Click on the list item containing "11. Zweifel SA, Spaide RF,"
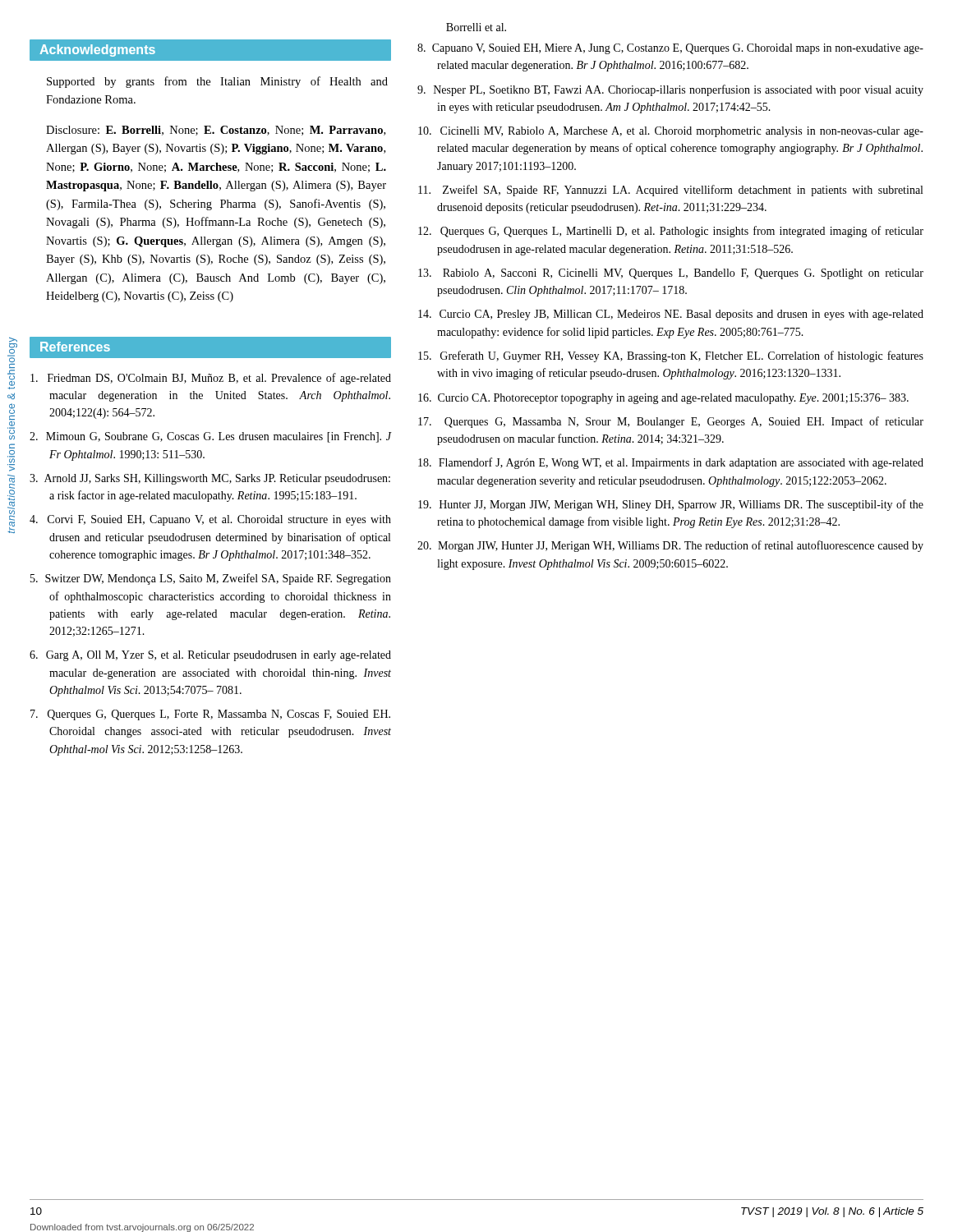 coord(670,199)
